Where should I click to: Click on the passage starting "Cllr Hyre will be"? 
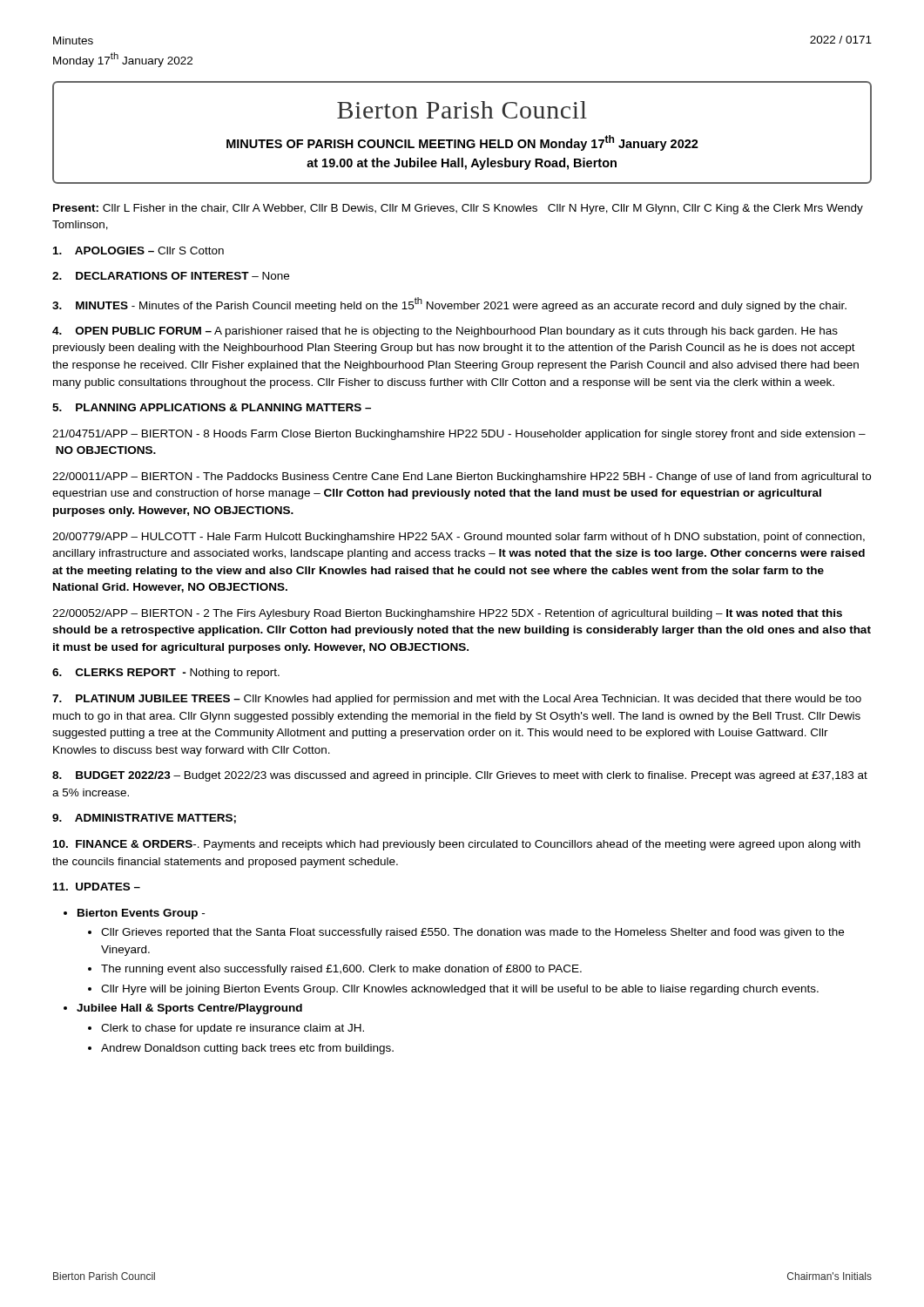pos(460,988)
